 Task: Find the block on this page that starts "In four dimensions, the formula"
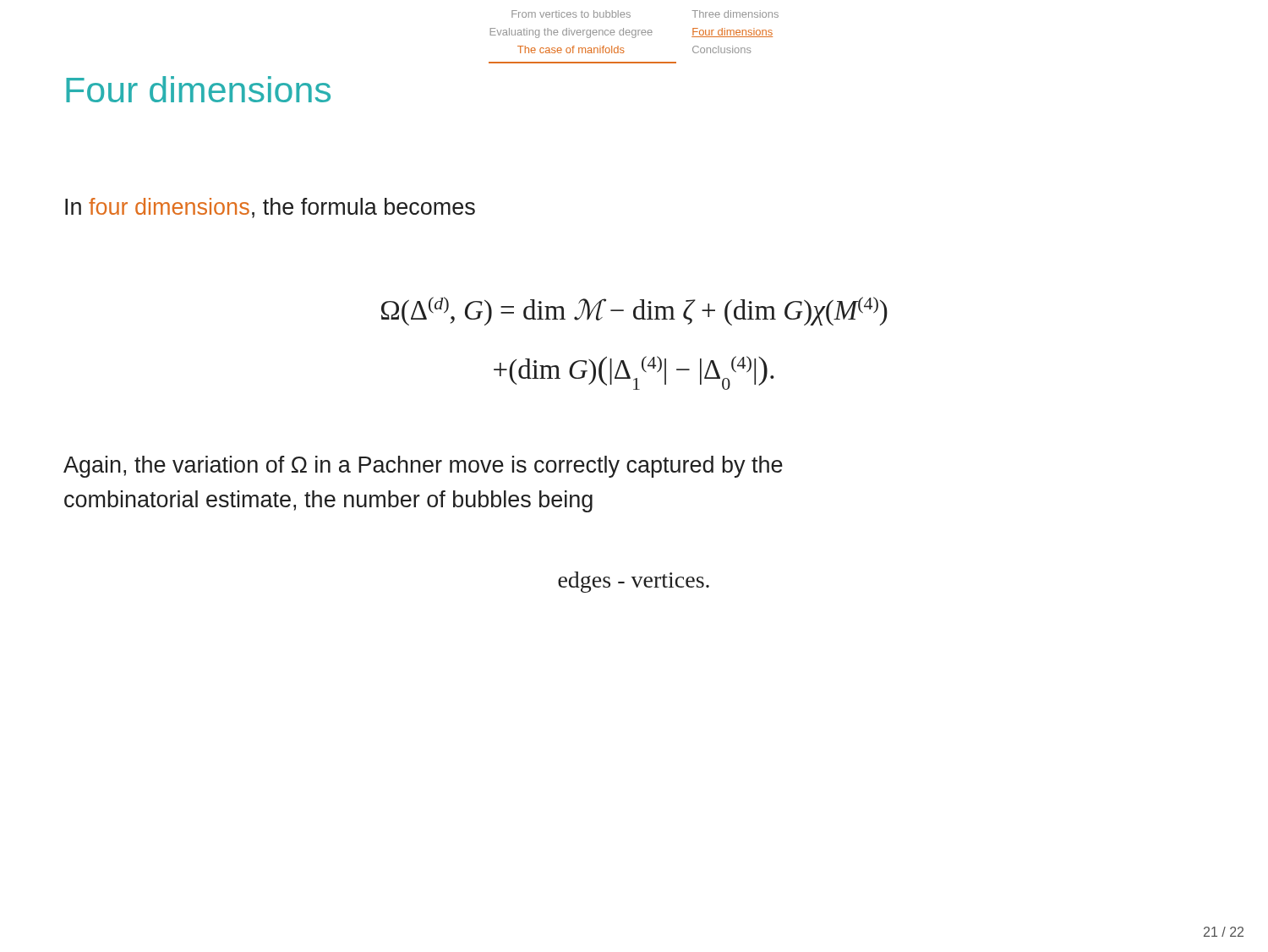pyautogui.click(x=270, y=207)
